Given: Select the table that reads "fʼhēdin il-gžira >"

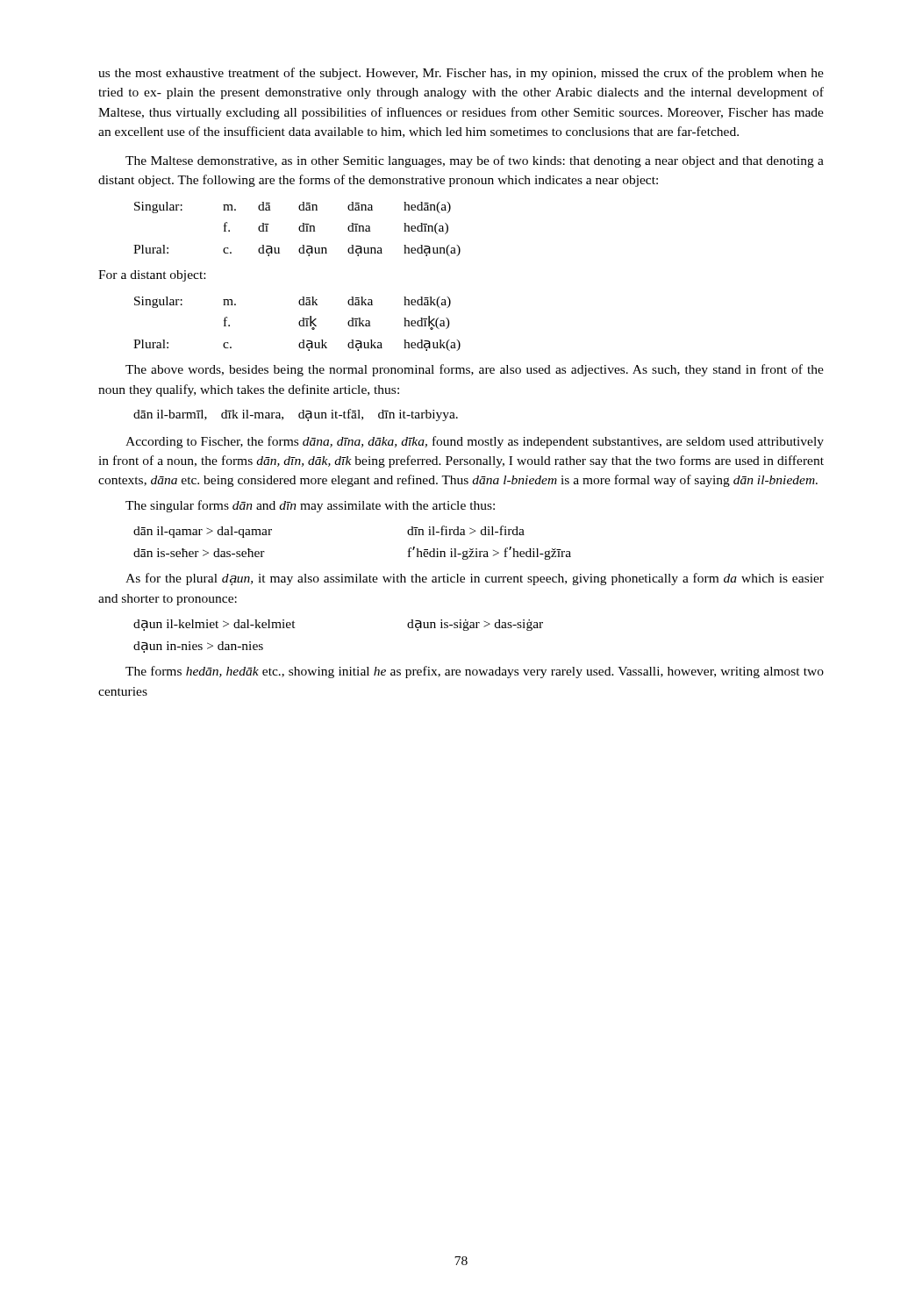Looking at the screenshot, I should 479,542.
